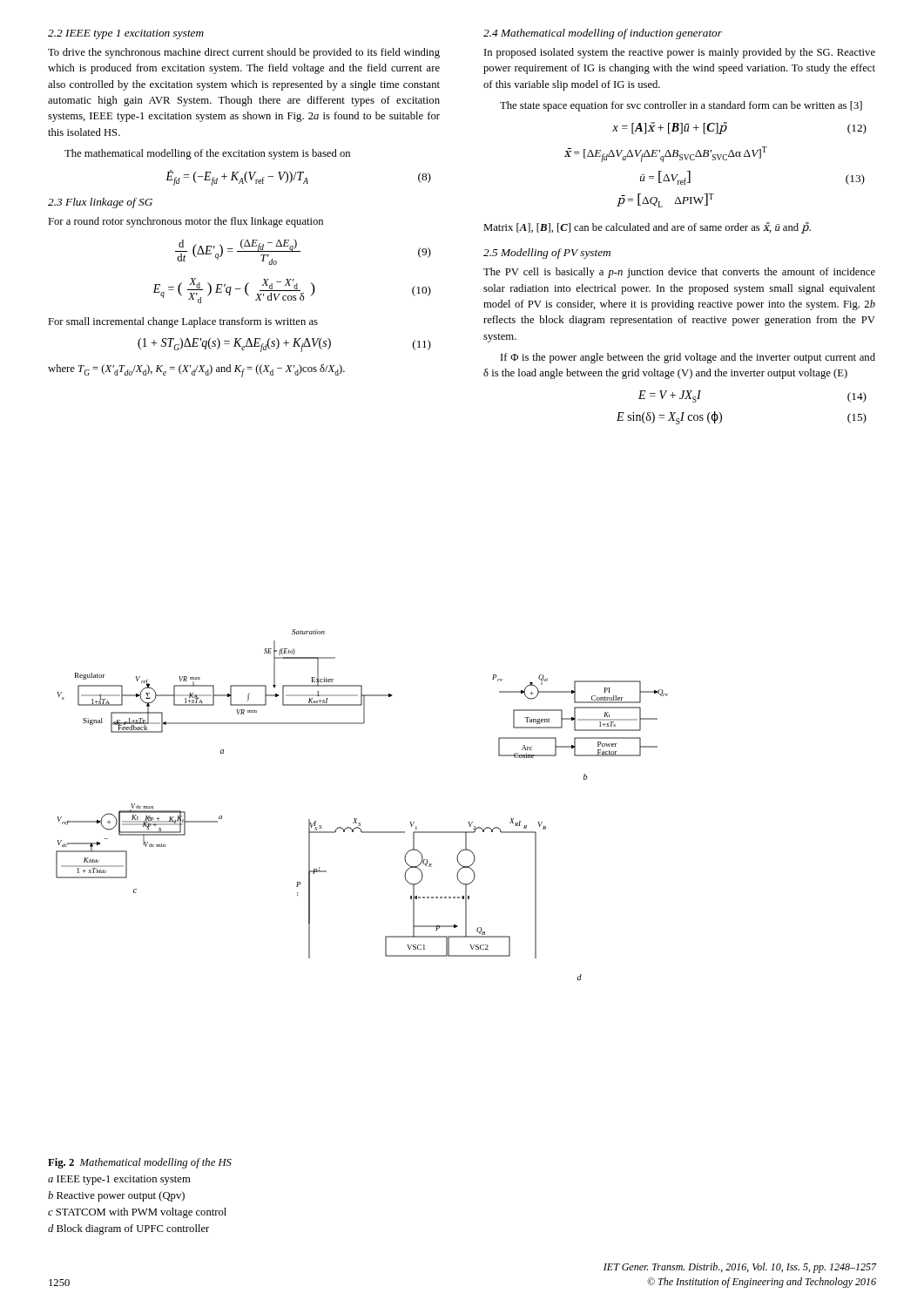This screenshot has height=1307, width=924.
Task: Find the block on this page that starts "where TG ="
Action: [x=197, y=370]
